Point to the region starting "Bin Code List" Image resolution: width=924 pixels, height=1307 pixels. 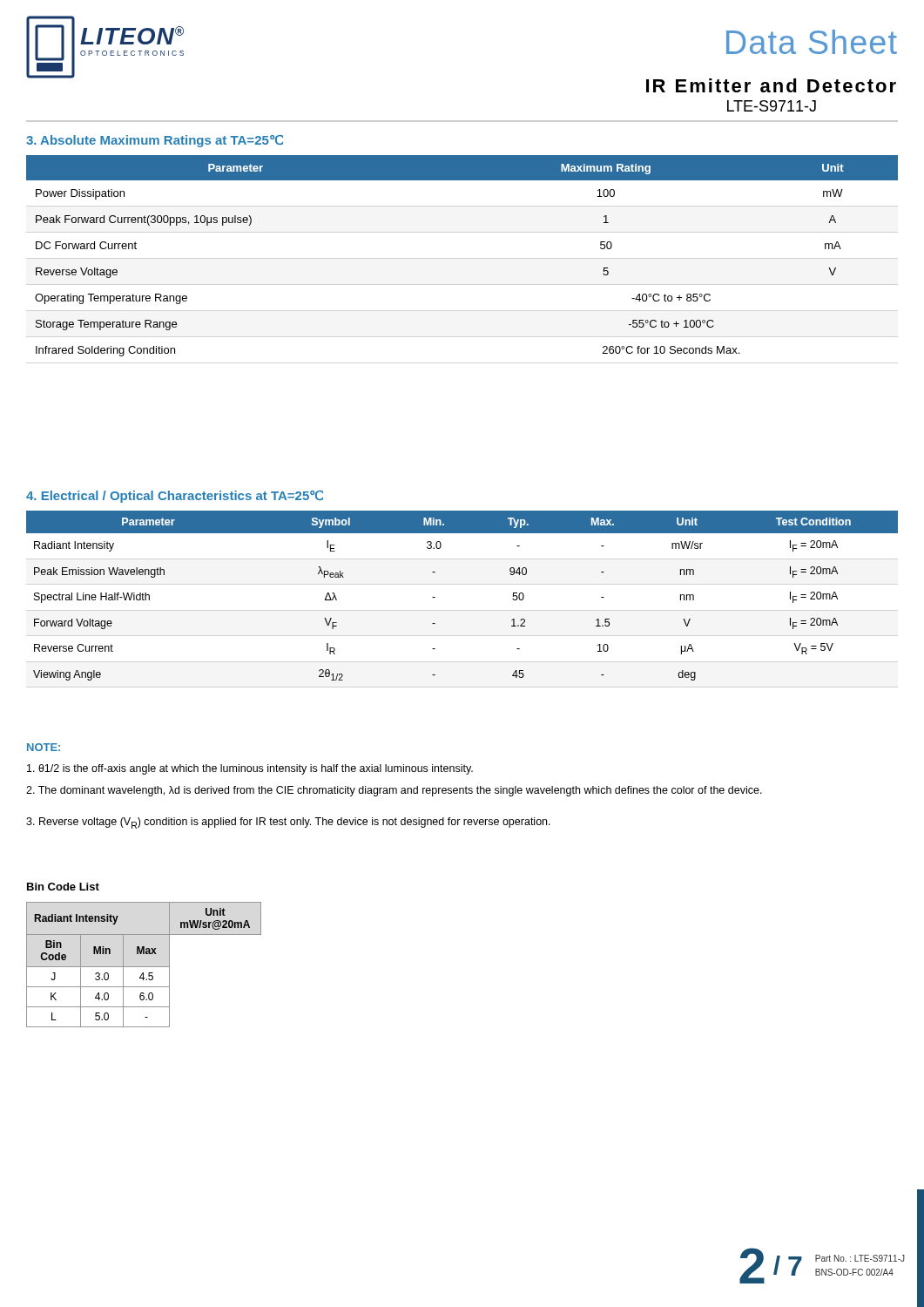63,887
